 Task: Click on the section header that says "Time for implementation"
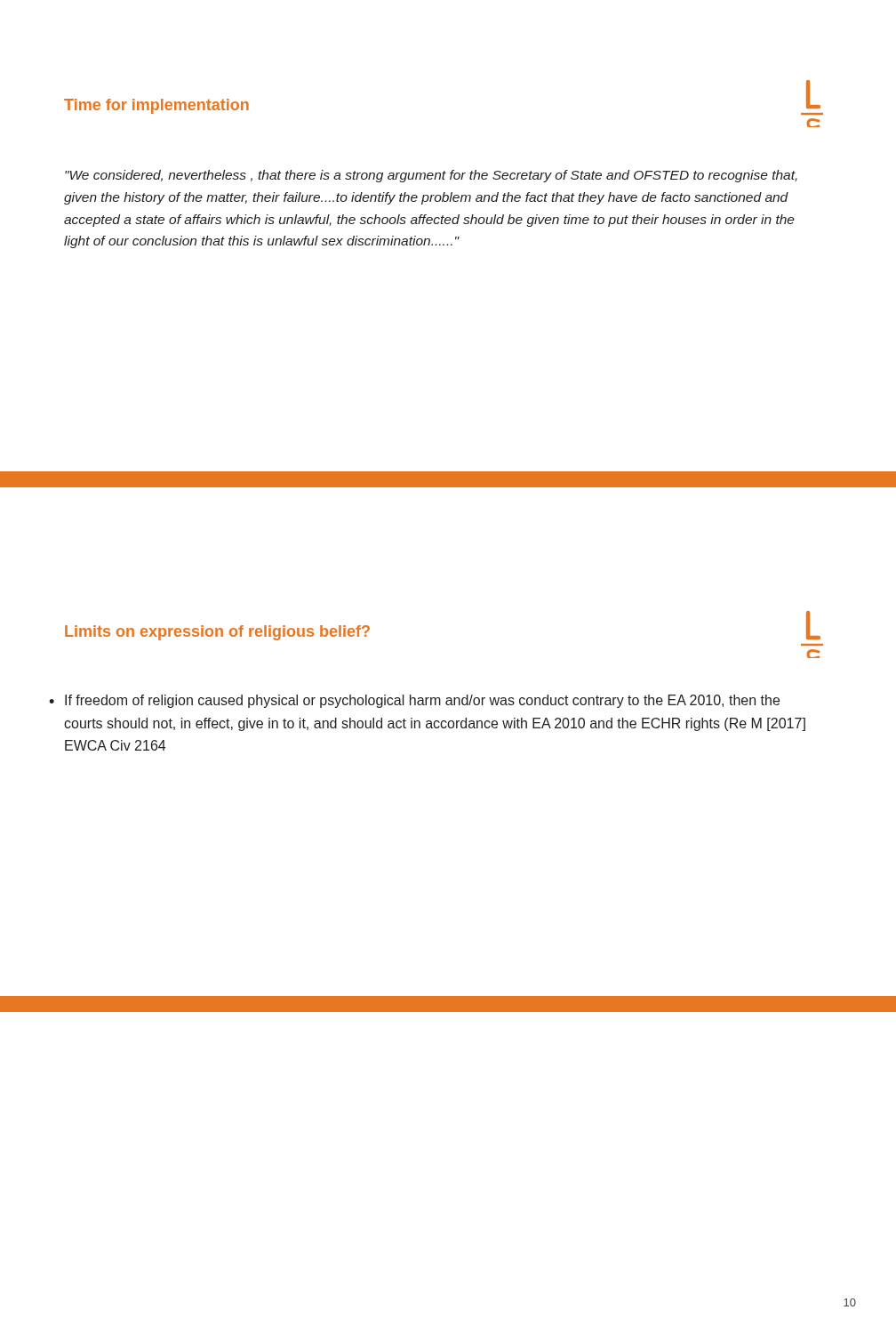(x=157, y=105)
